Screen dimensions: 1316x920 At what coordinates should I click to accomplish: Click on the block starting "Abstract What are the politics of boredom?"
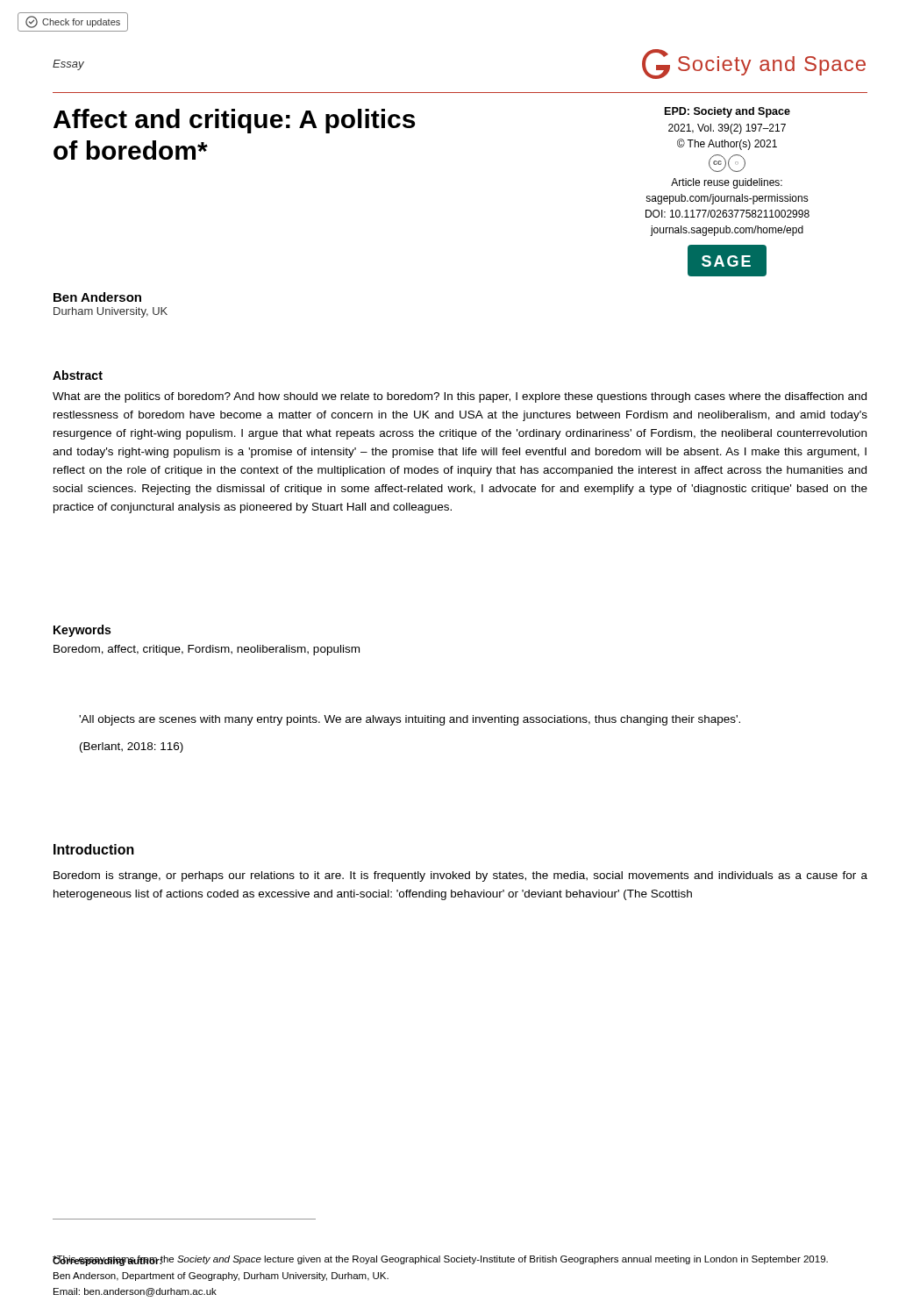pos(460,442)
